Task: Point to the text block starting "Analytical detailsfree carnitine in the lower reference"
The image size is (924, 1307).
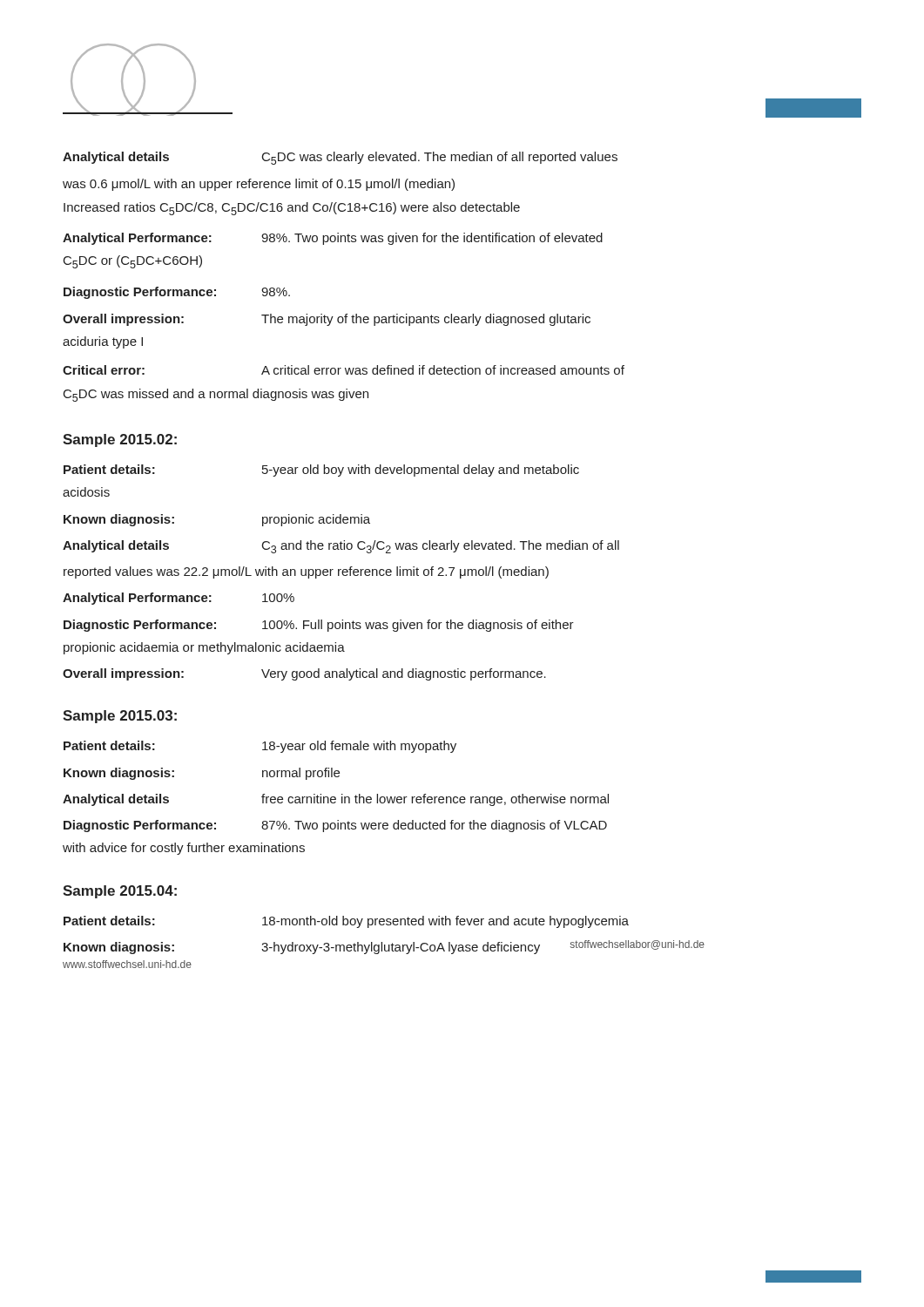Action: [336, 799]
